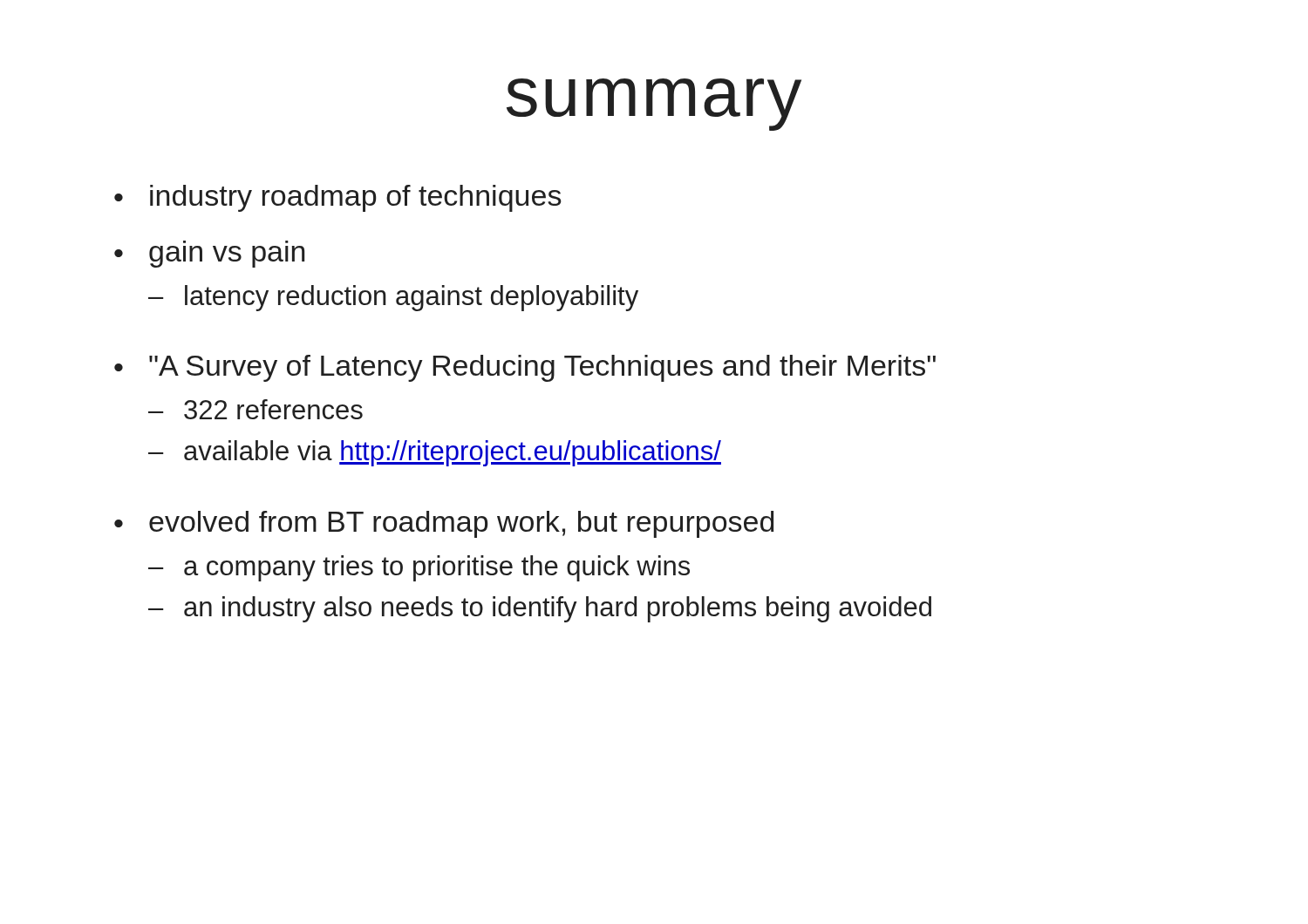
Task: Locate the list item with the text "• "A Survey of Latency"
Action: (x=525, y=368)
